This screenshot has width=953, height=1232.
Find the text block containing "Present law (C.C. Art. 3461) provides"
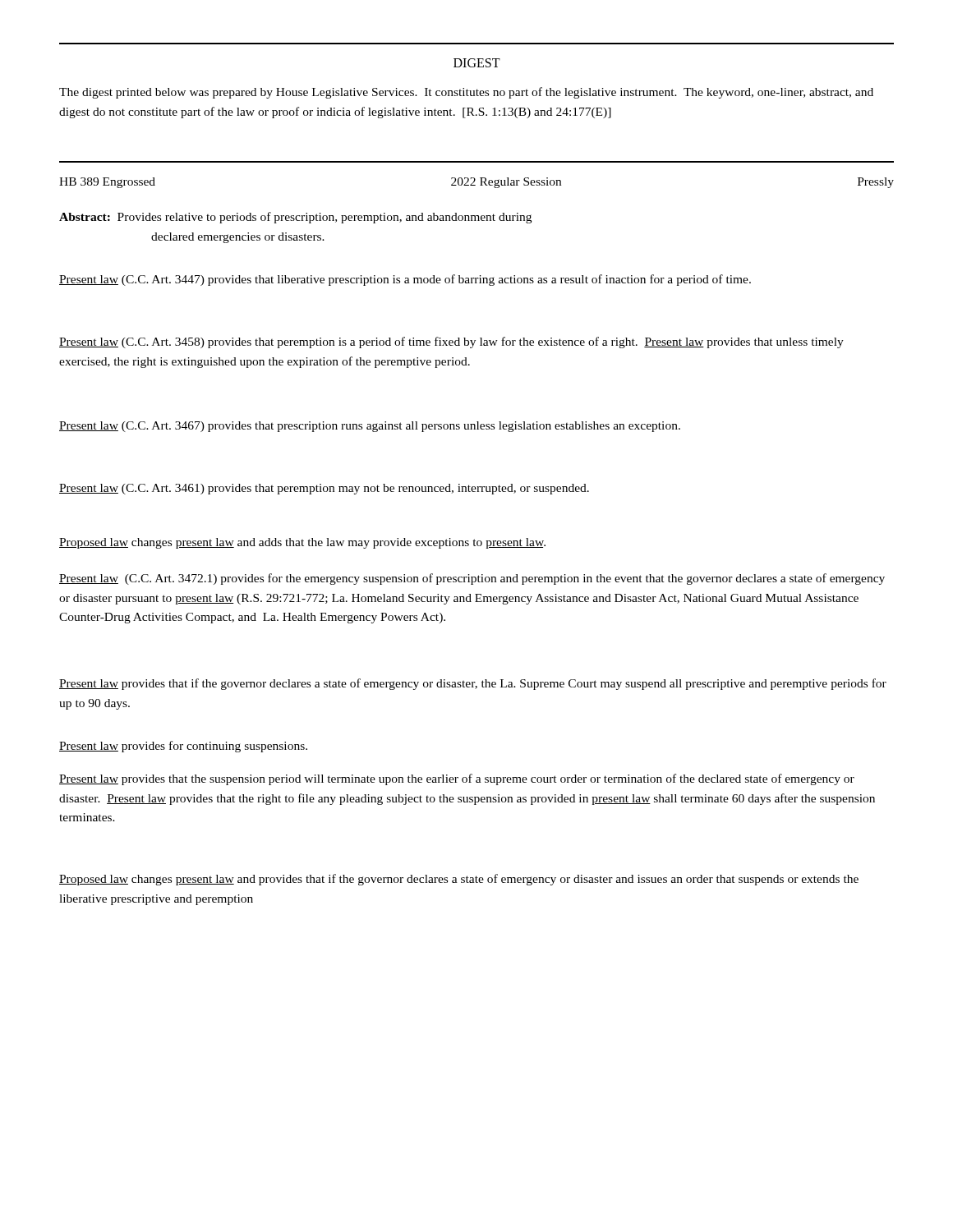[x=324, y=487]
